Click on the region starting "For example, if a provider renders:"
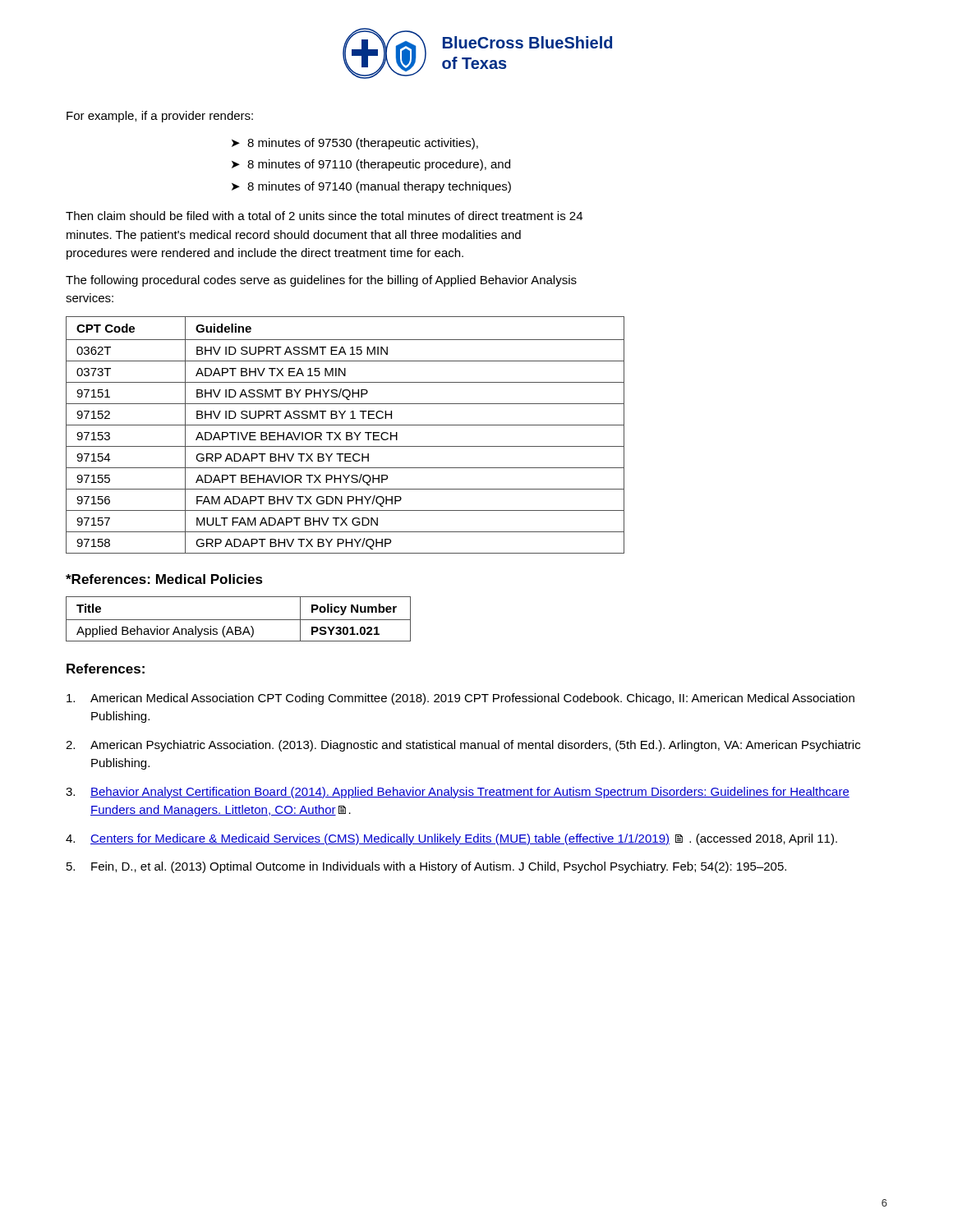The image size is (953, 1232). pos(160,115)
